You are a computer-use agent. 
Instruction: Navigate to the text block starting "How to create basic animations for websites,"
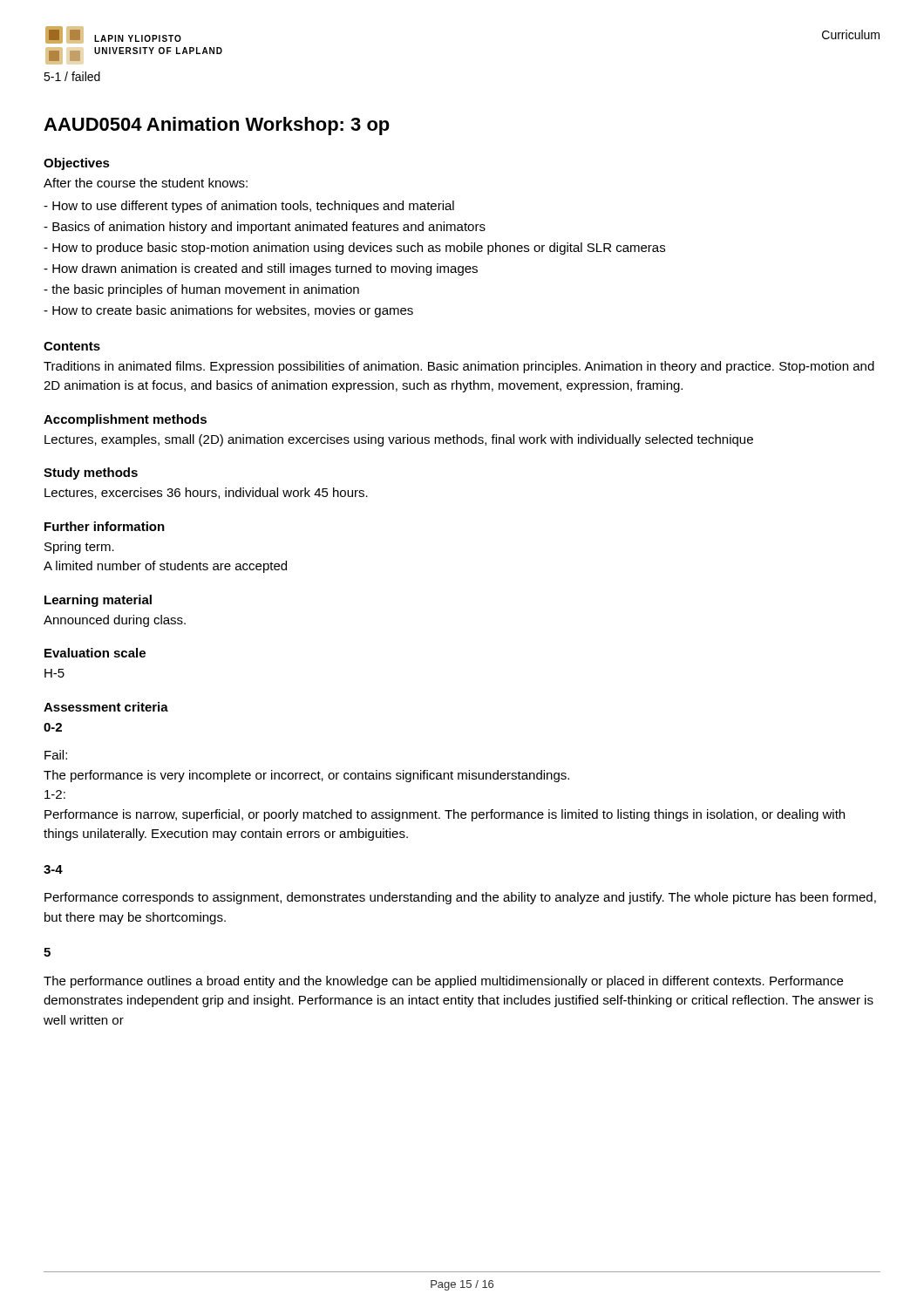pos(229,310)
